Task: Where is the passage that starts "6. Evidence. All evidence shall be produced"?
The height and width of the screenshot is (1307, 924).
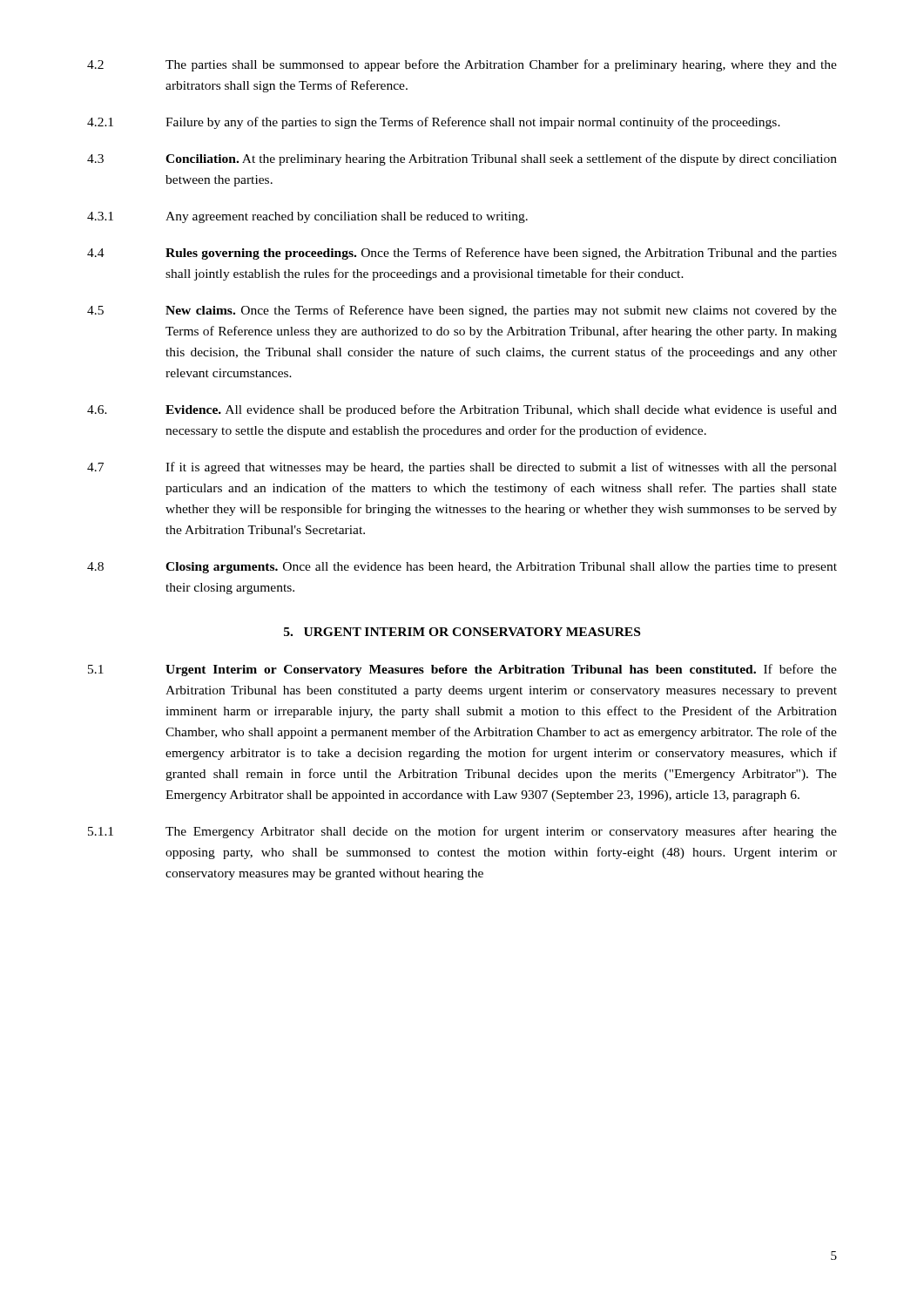Action: click(462, 420)
